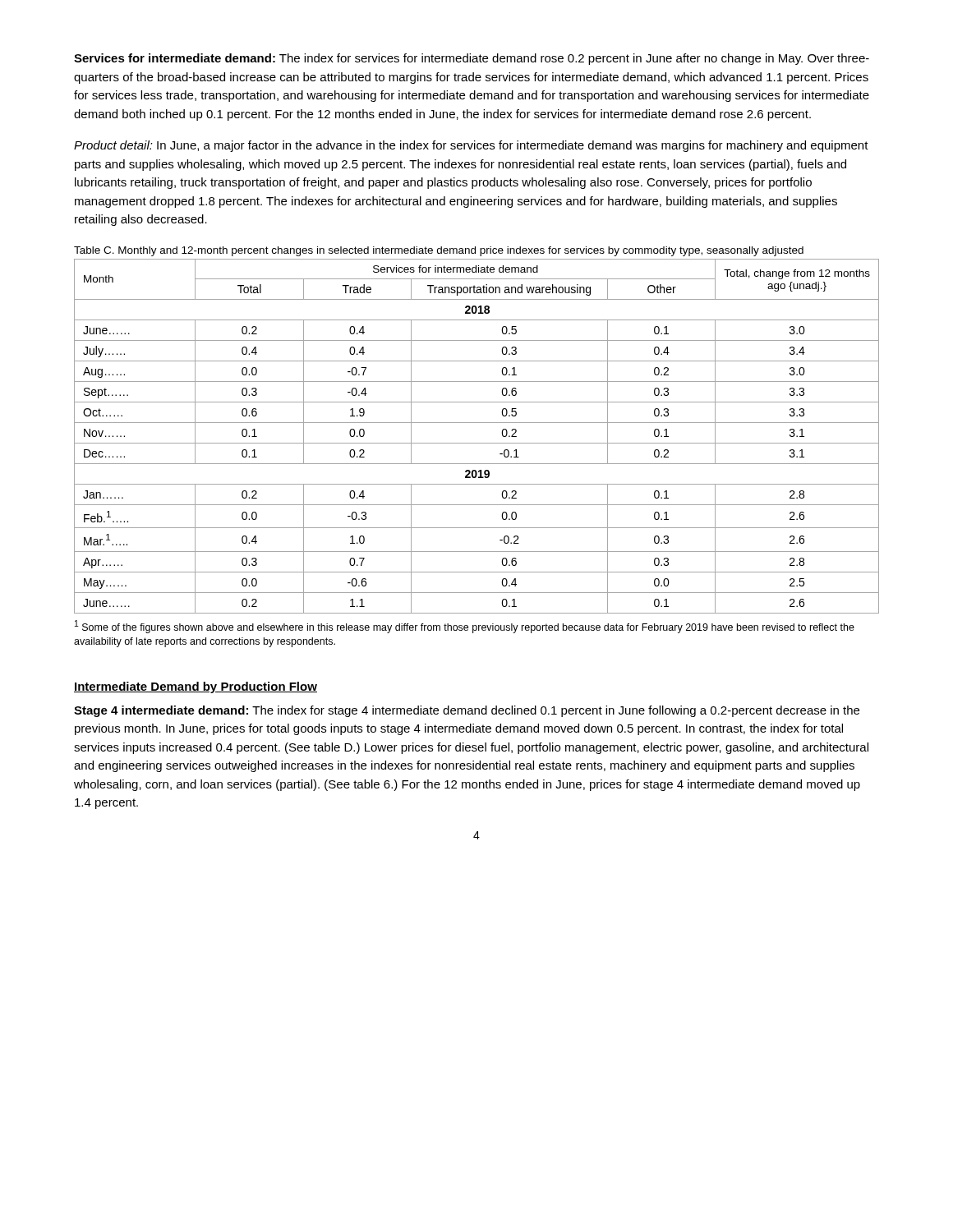Image resolution: width=953 pixels, height=1232 pixels.
Task: Where is the passage that starts "Services for intermediate demand: The index for"?
Action: tap(472, 86)
